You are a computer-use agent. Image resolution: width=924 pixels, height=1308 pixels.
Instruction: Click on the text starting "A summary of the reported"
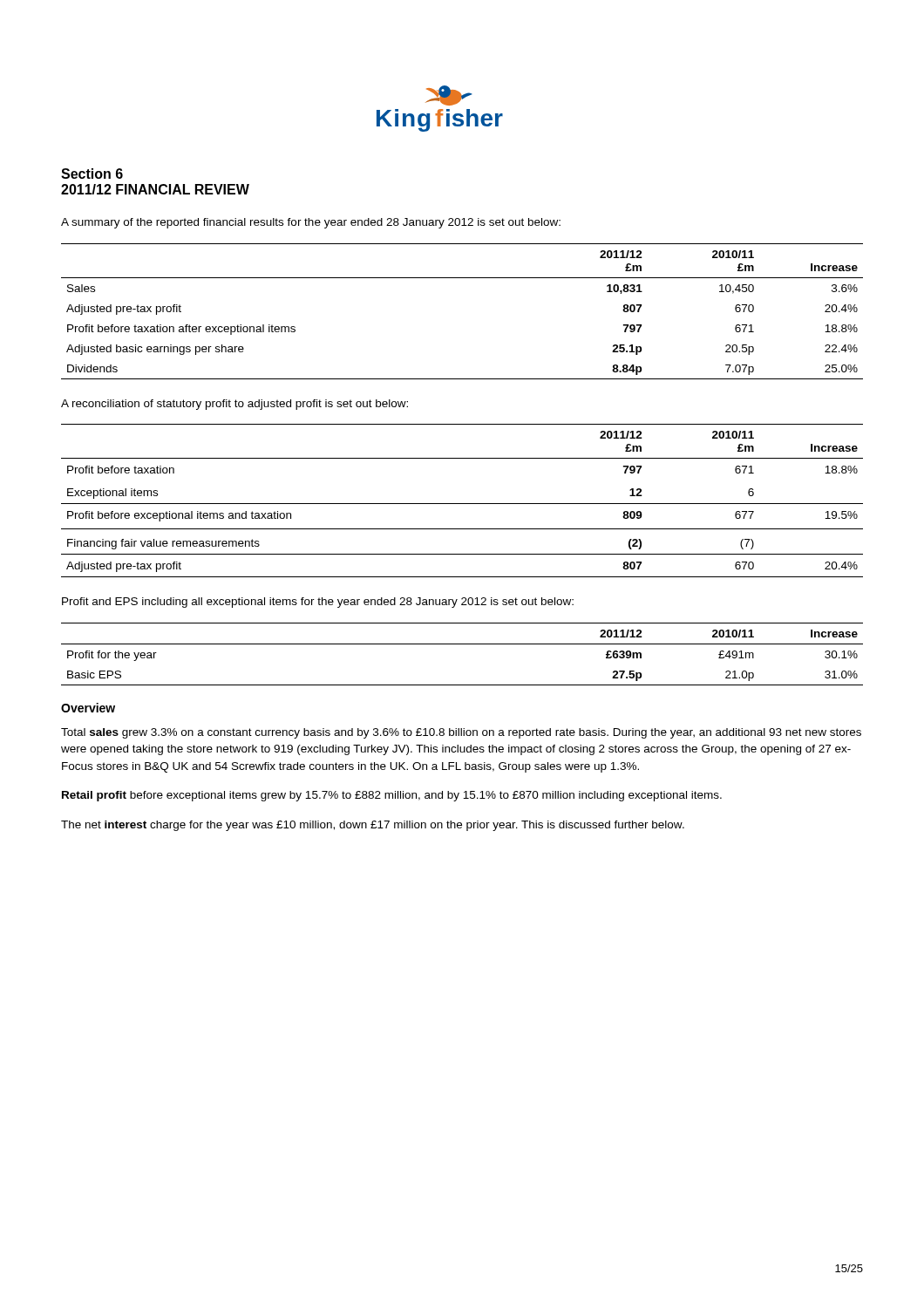point(311,222)
